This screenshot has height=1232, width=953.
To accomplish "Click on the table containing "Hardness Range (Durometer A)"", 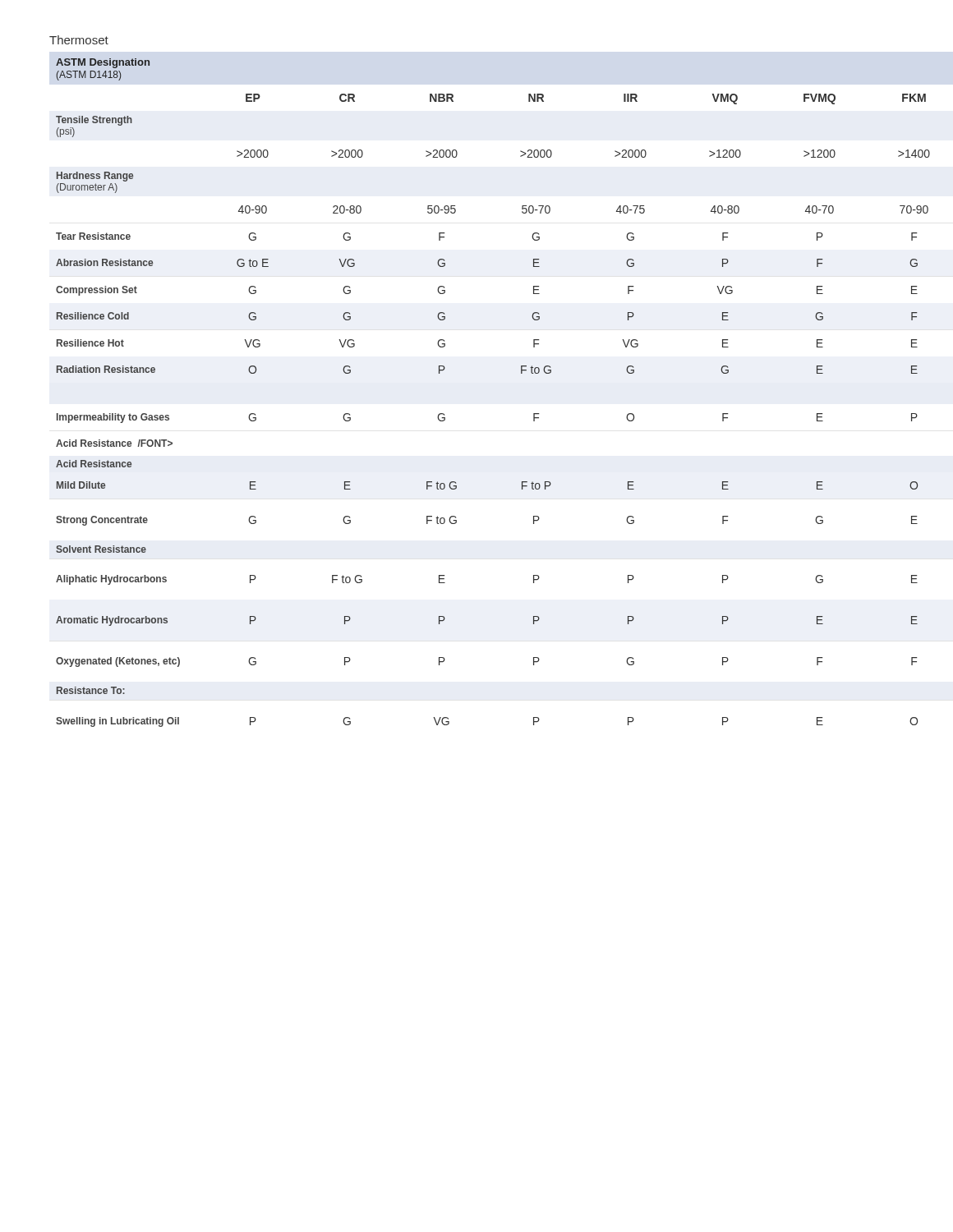I will [476, 397].
